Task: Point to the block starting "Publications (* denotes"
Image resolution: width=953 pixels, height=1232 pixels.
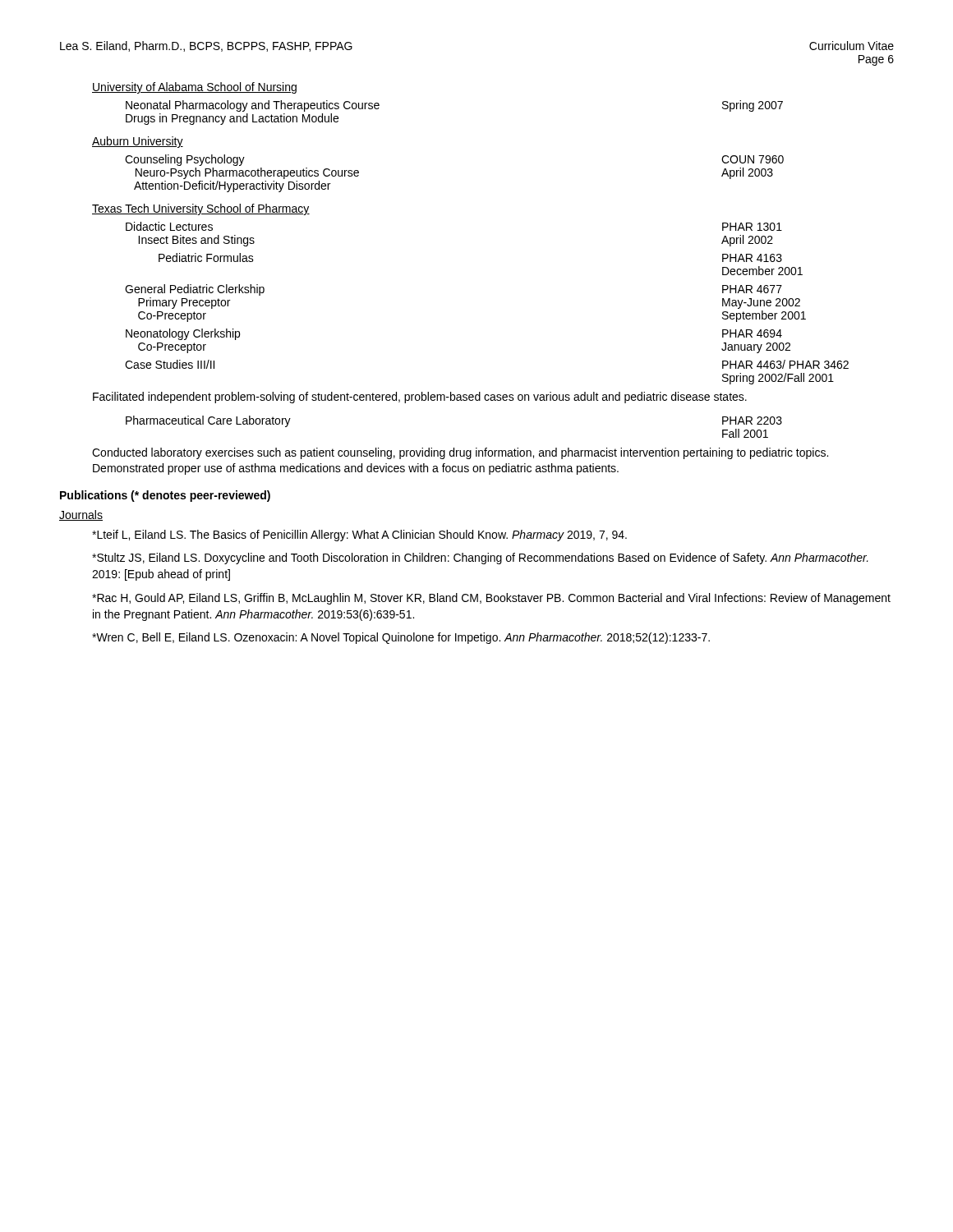Action: point(165,495)
